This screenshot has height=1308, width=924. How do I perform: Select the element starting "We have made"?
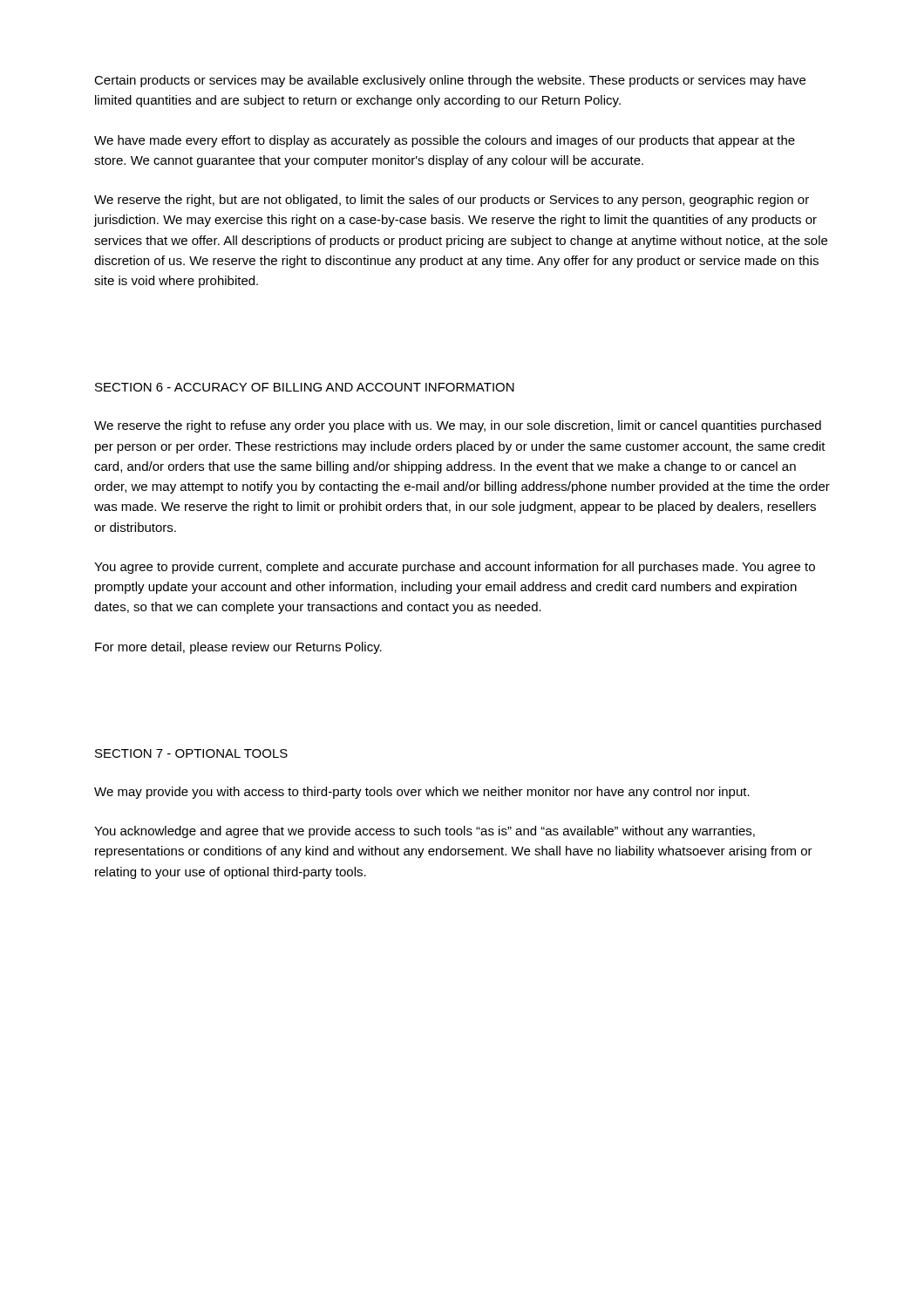point(445,150)
